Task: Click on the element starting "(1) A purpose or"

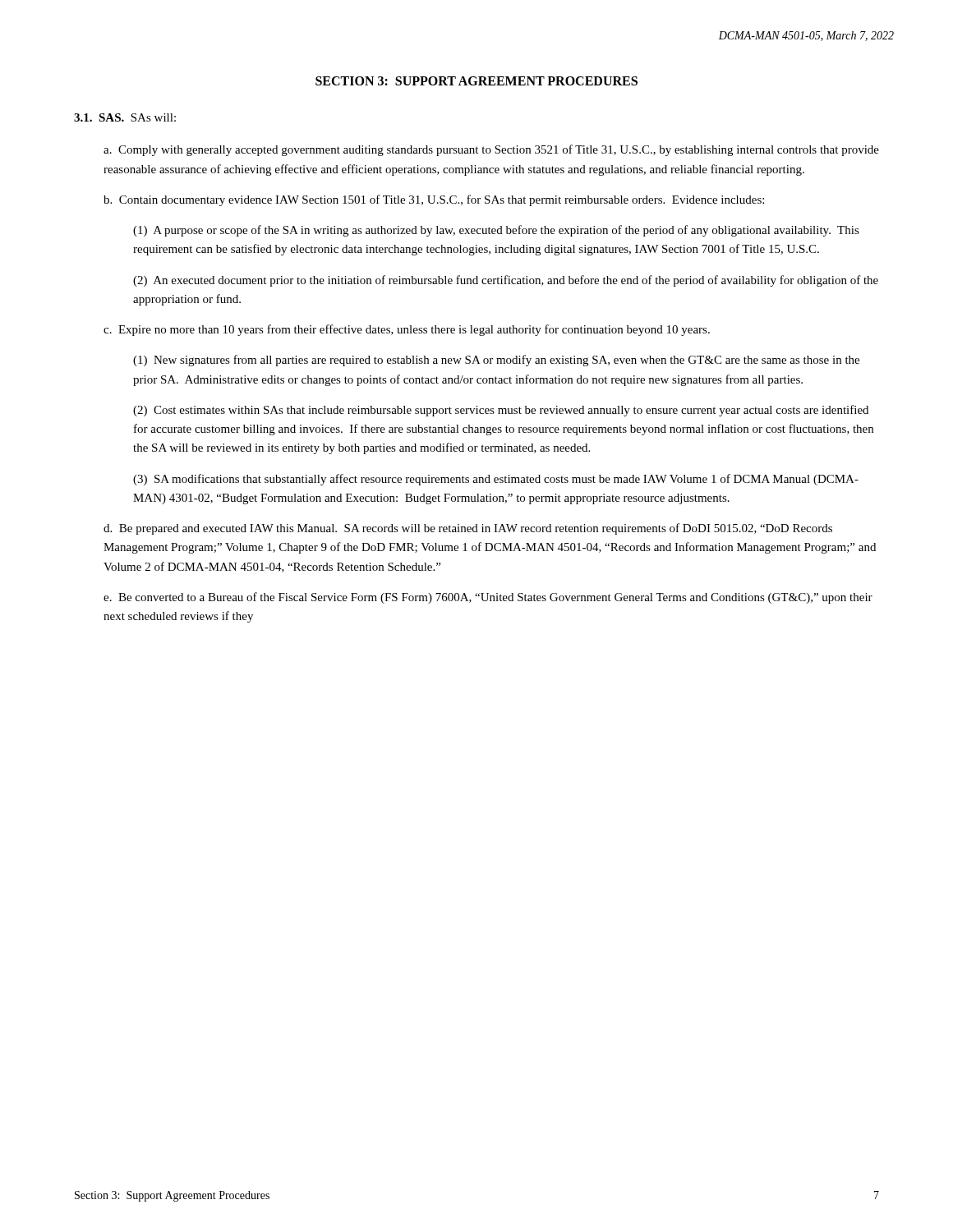Action: 496,240
